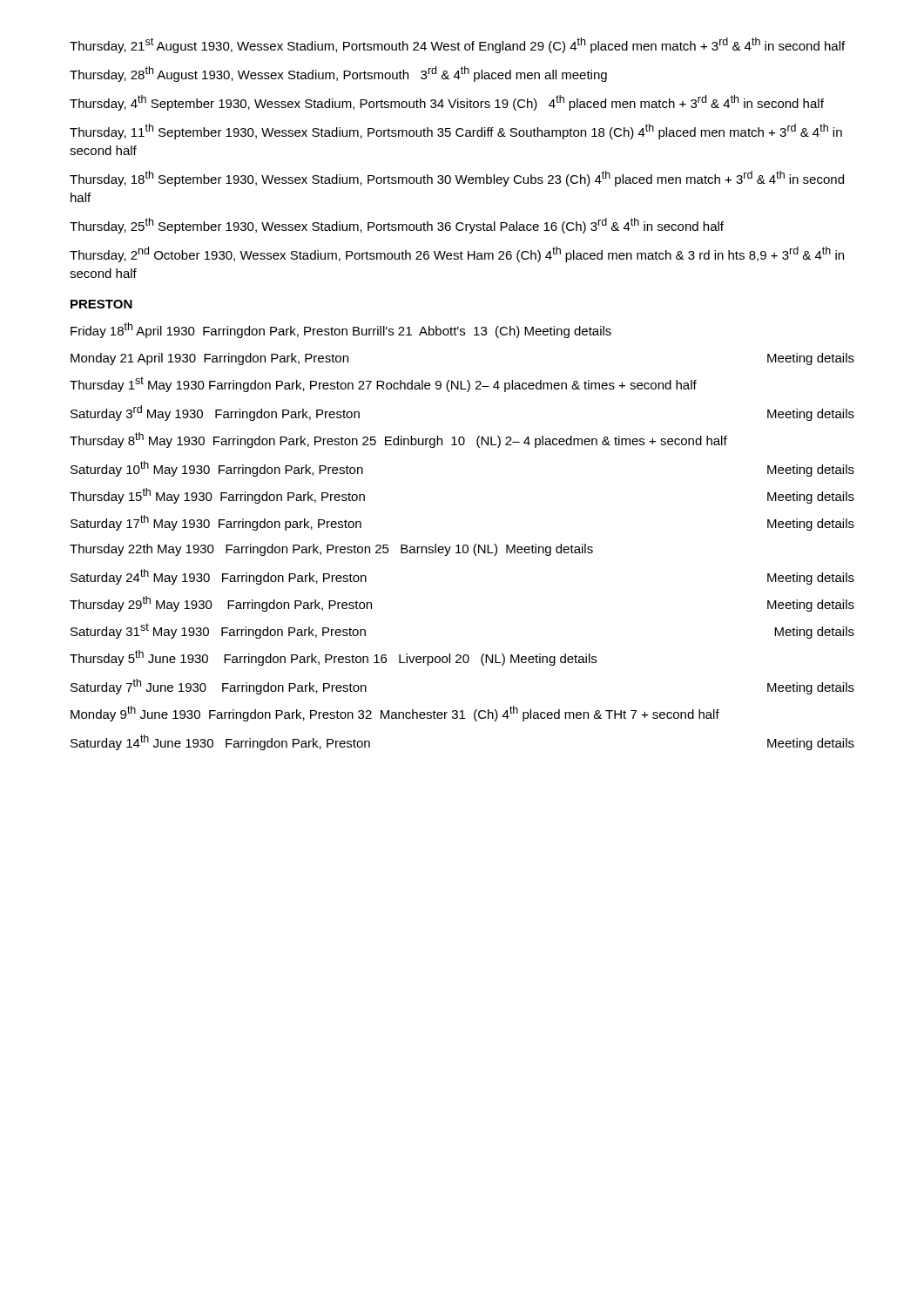Select the passage starting "Thursday 8th May 1930"

(398, 439)
